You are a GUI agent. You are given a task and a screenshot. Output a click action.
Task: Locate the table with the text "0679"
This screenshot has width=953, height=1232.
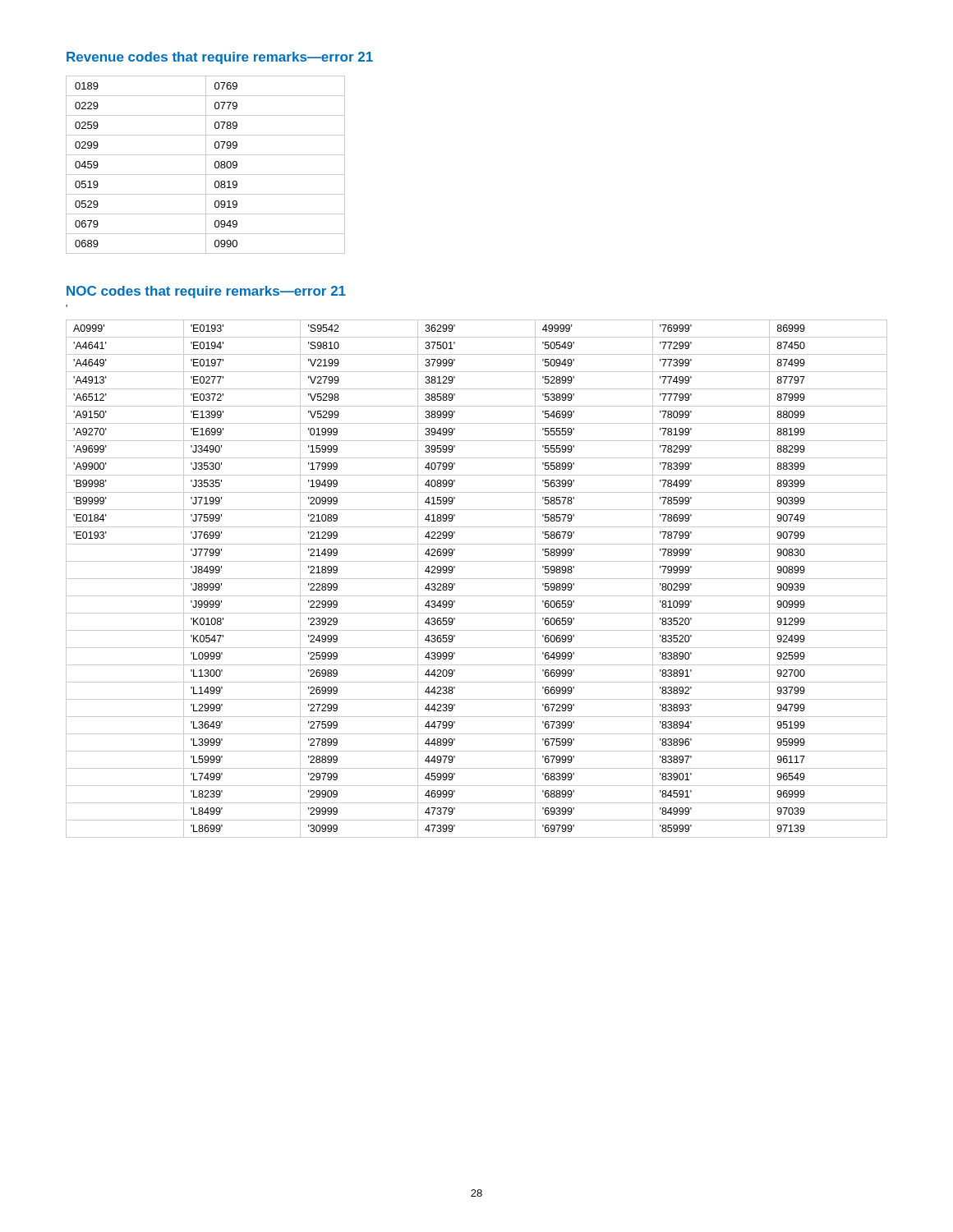click(476, 165)
